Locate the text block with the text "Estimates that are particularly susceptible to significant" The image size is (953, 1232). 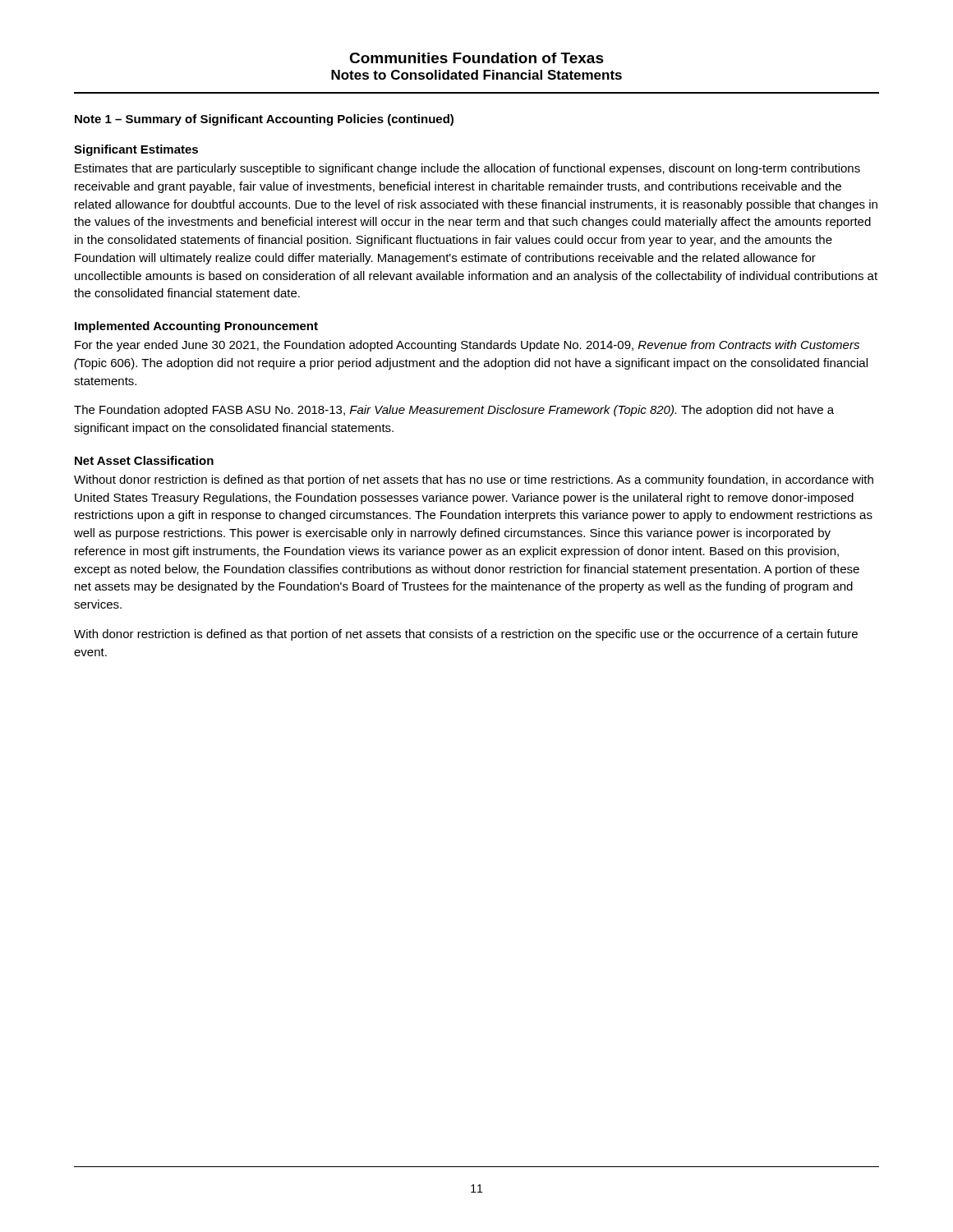[x=476, y=231]
